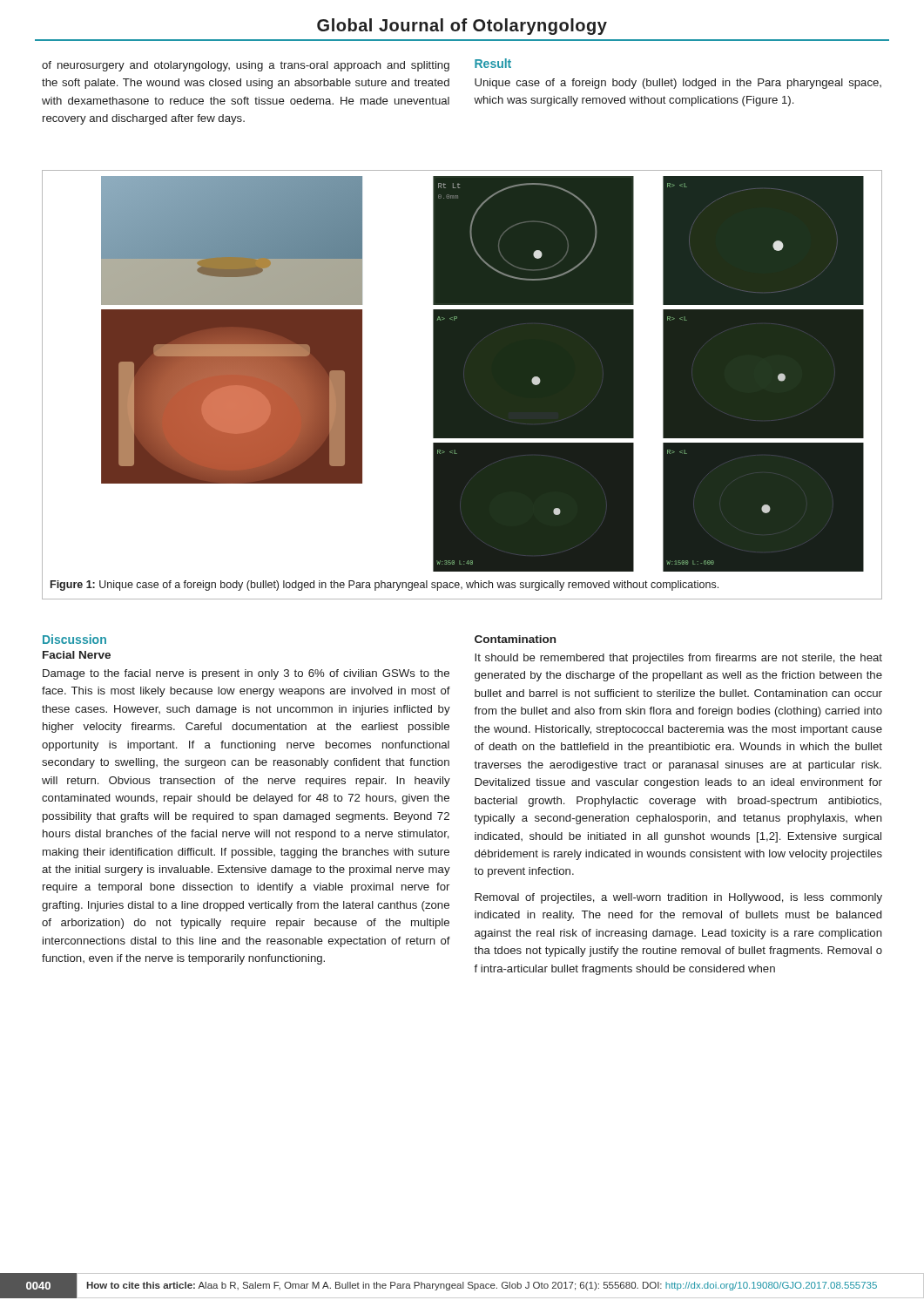Find the caption containing "Figure 1: Unique case of a foreign body"

pyautogui.click(x=385, y=585)
